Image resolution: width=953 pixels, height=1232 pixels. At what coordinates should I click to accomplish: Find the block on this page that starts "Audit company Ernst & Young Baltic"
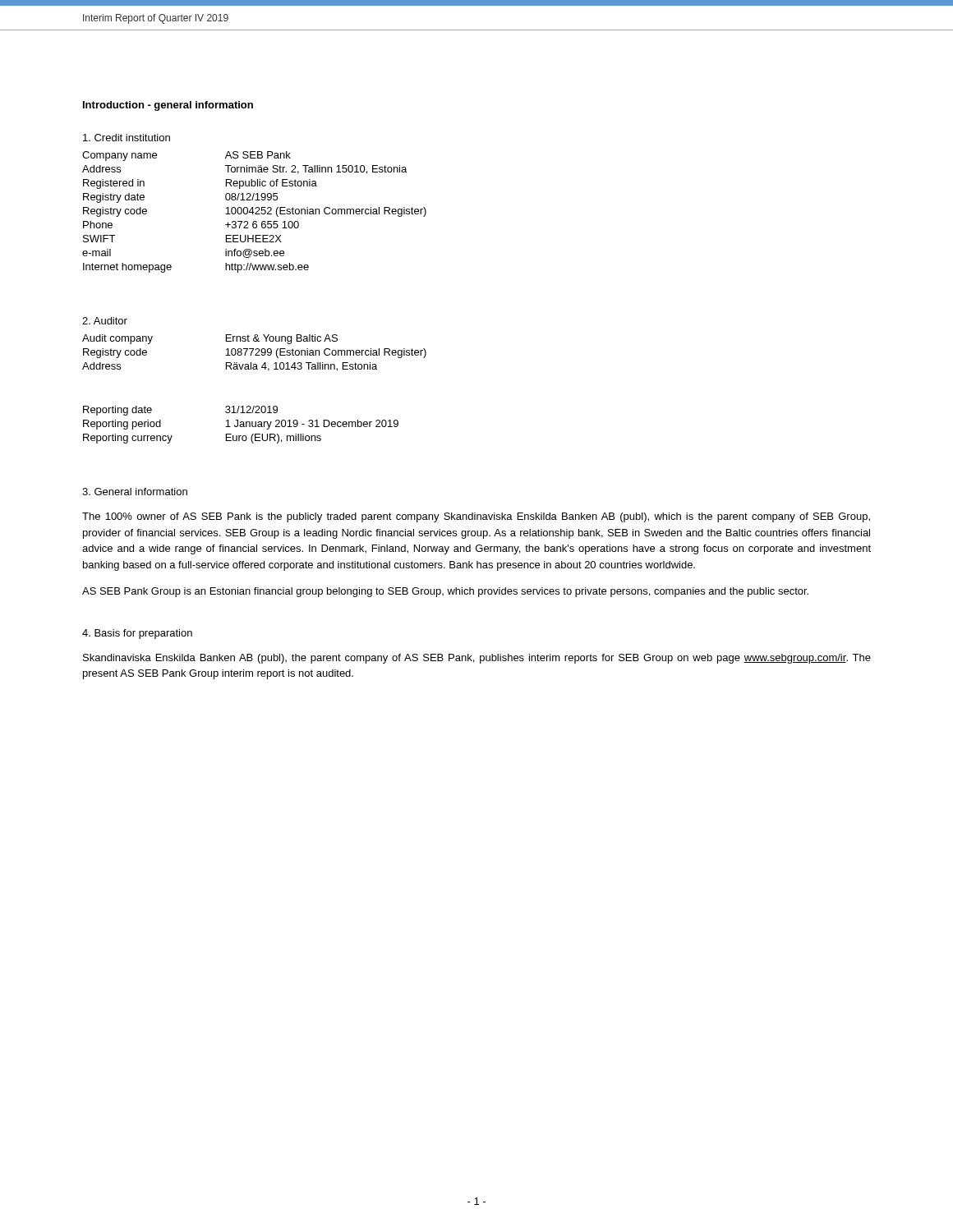254,353
